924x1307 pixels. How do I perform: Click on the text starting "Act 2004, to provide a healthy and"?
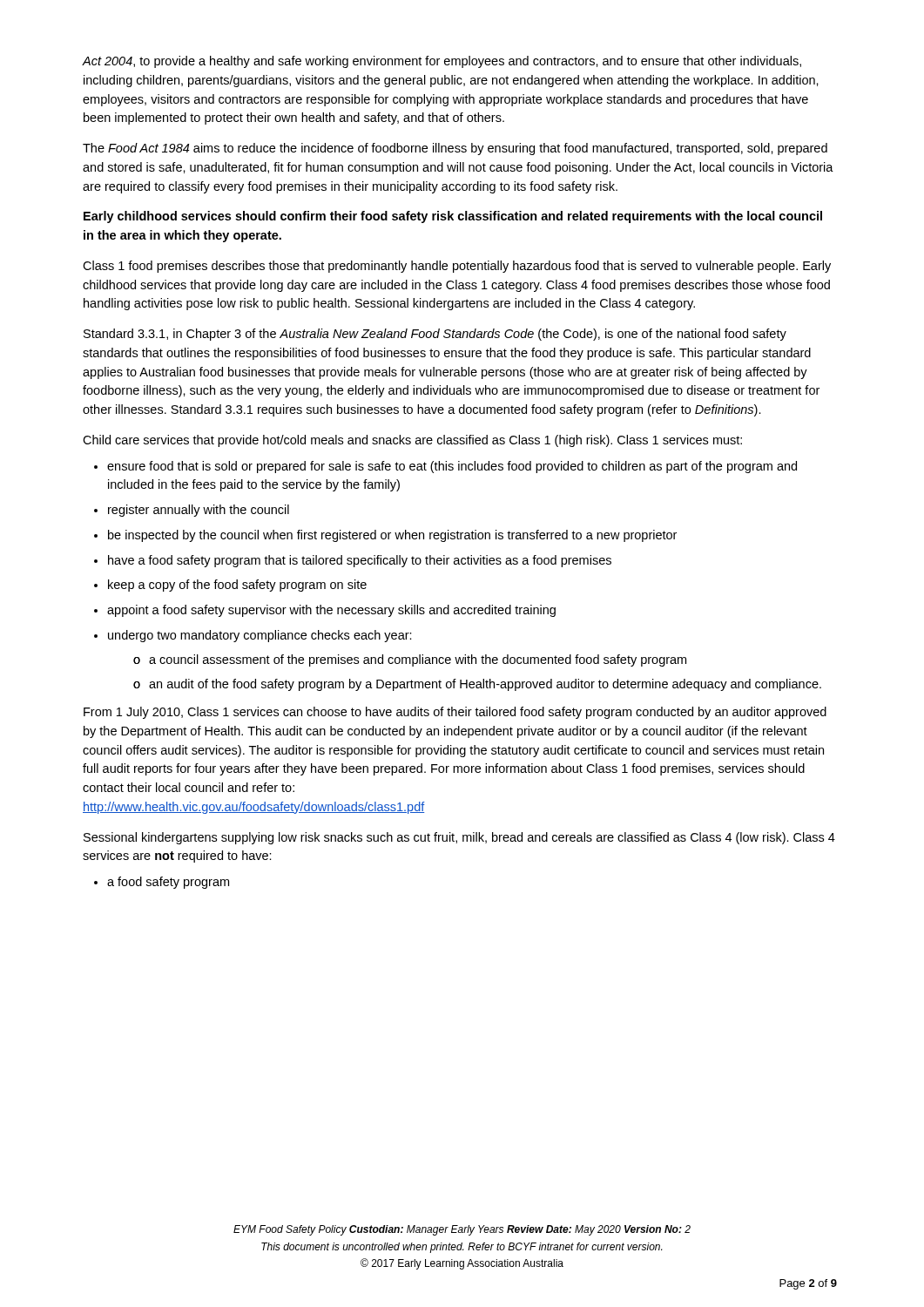(x=451, y=89)
